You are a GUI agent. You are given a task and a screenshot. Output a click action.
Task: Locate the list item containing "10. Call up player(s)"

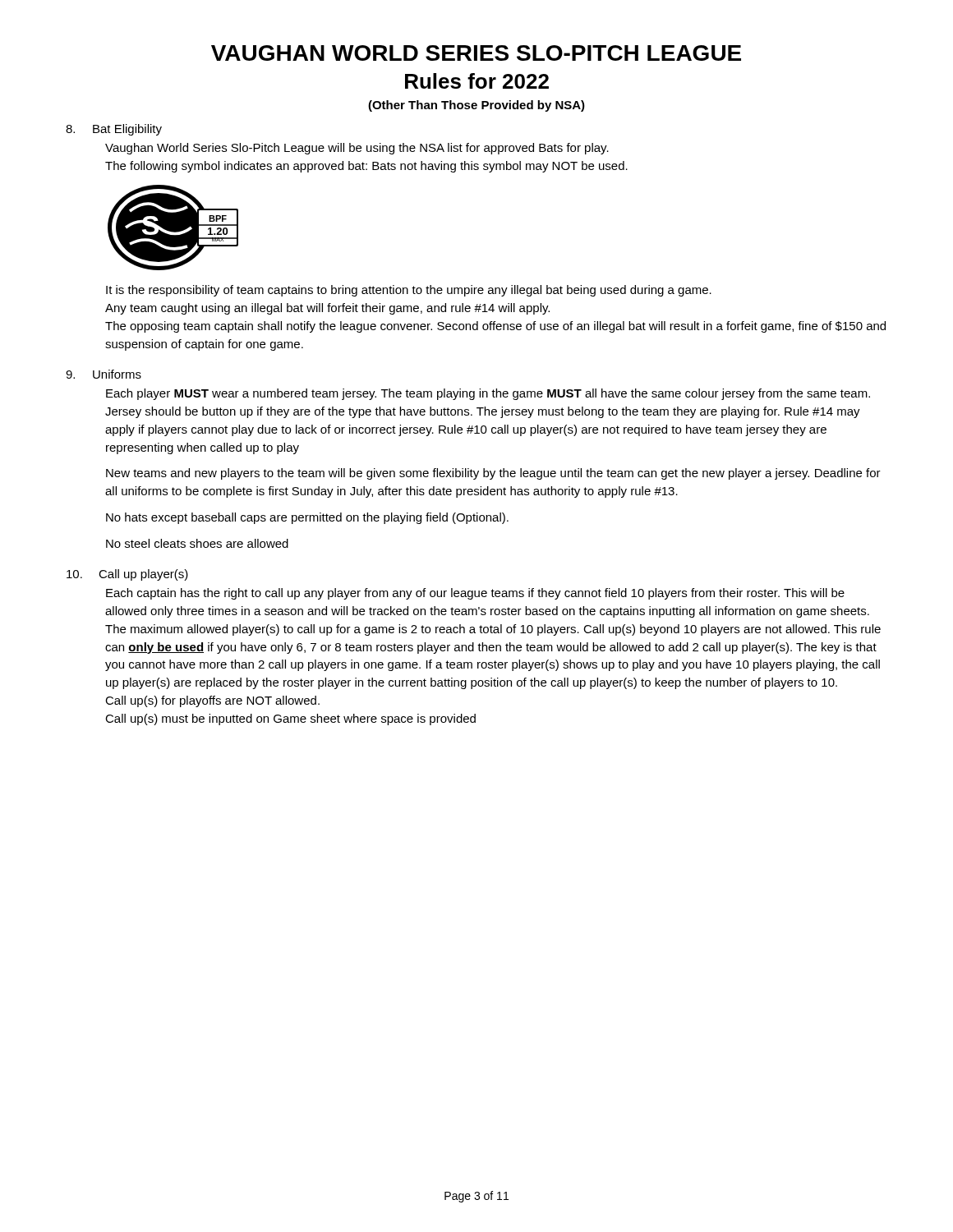(127, 574)
